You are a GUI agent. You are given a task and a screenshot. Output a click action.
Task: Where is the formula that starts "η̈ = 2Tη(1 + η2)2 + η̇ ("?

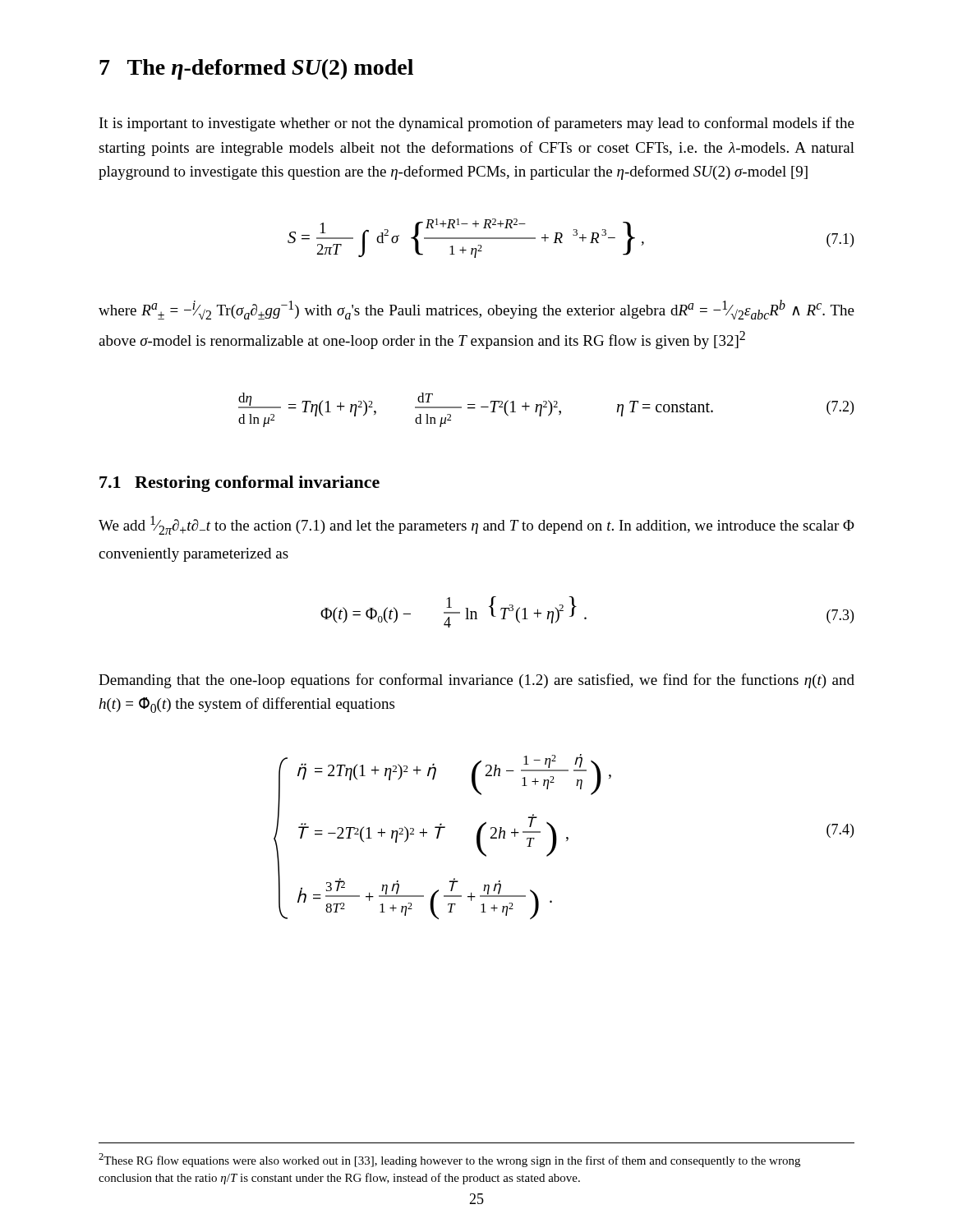point(559,836)
